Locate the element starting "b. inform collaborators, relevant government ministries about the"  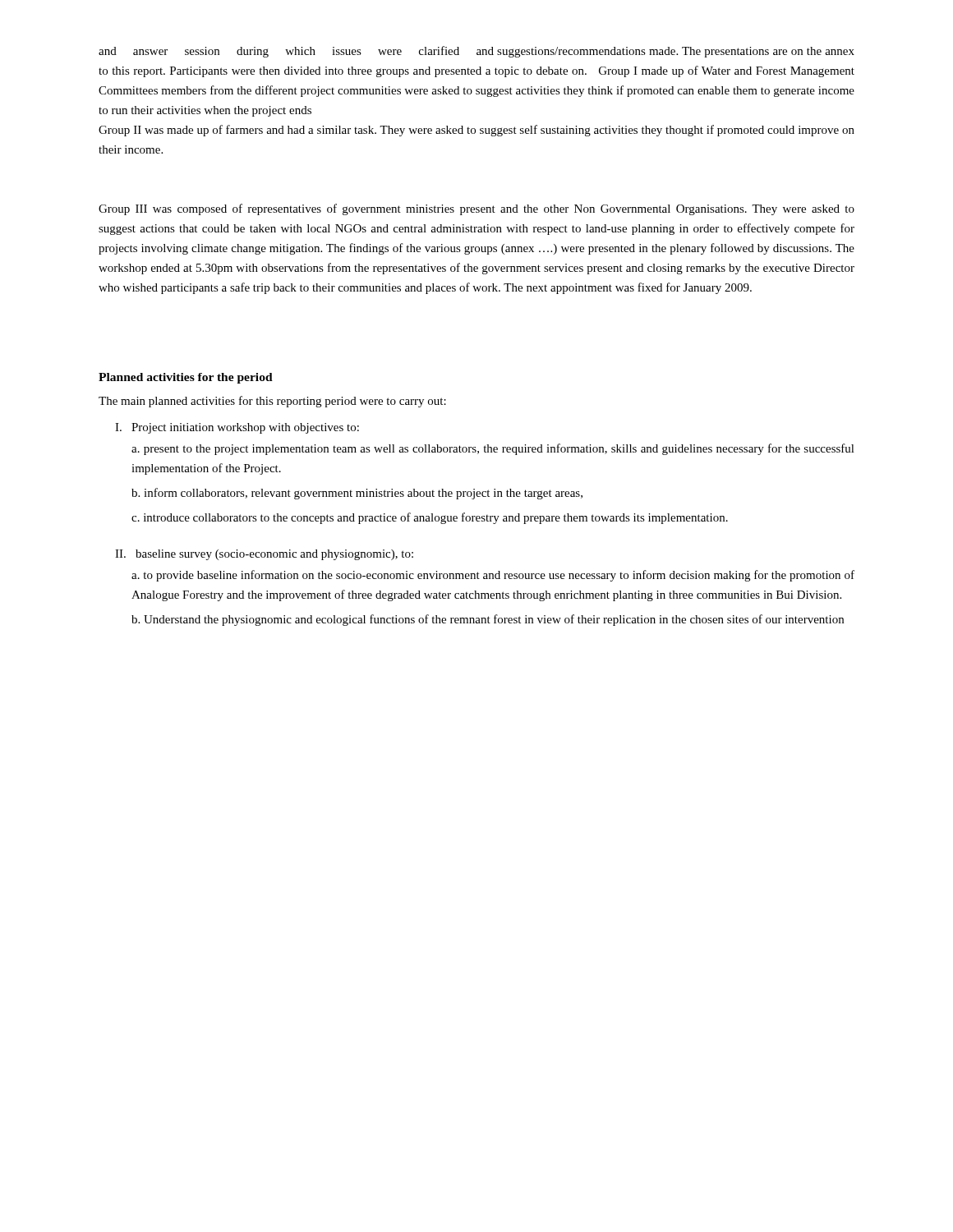pyautogui.click(x=357, y=493)
